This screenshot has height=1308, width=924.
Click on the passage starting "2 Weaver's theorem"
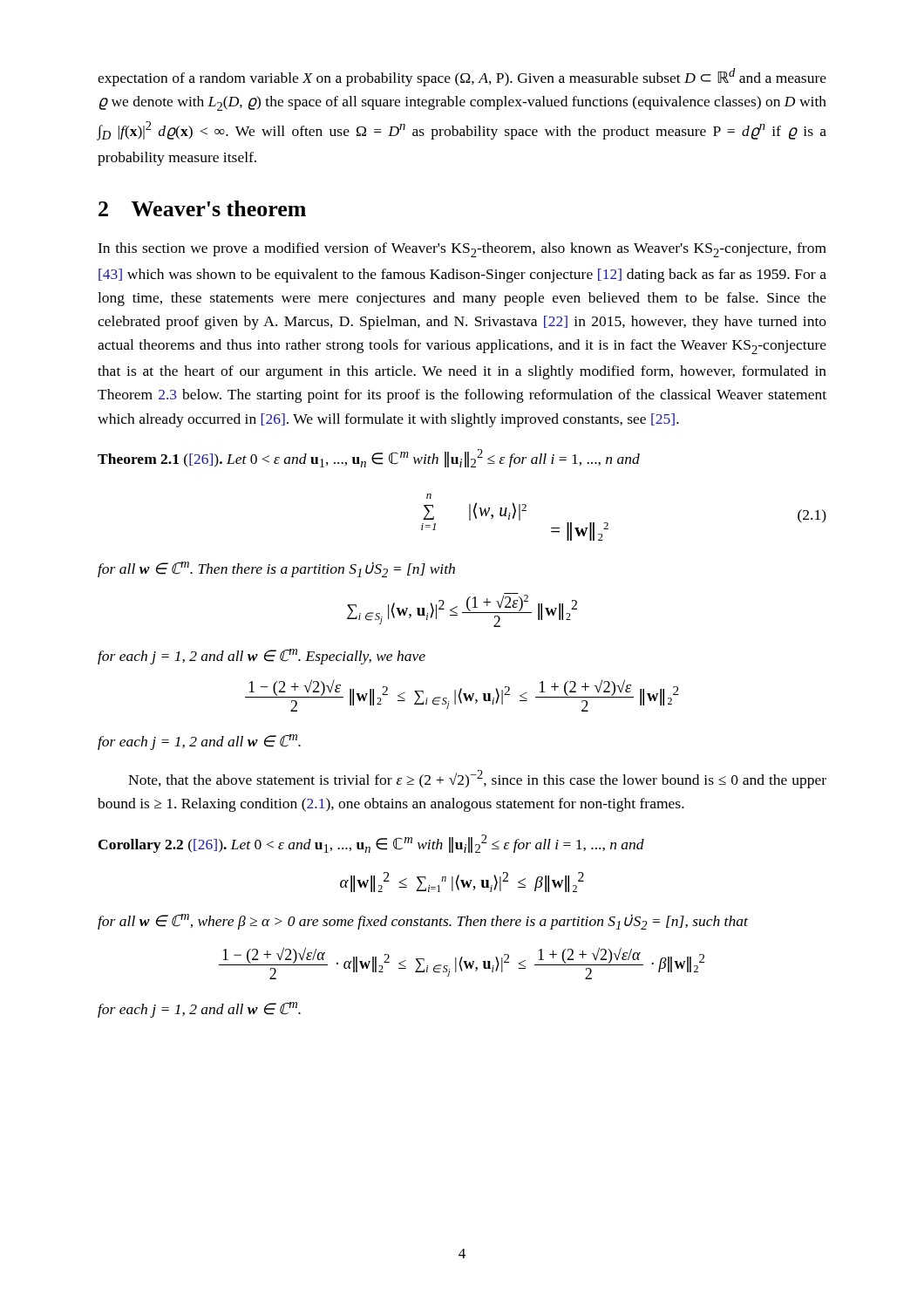click(x=202, y=209)
